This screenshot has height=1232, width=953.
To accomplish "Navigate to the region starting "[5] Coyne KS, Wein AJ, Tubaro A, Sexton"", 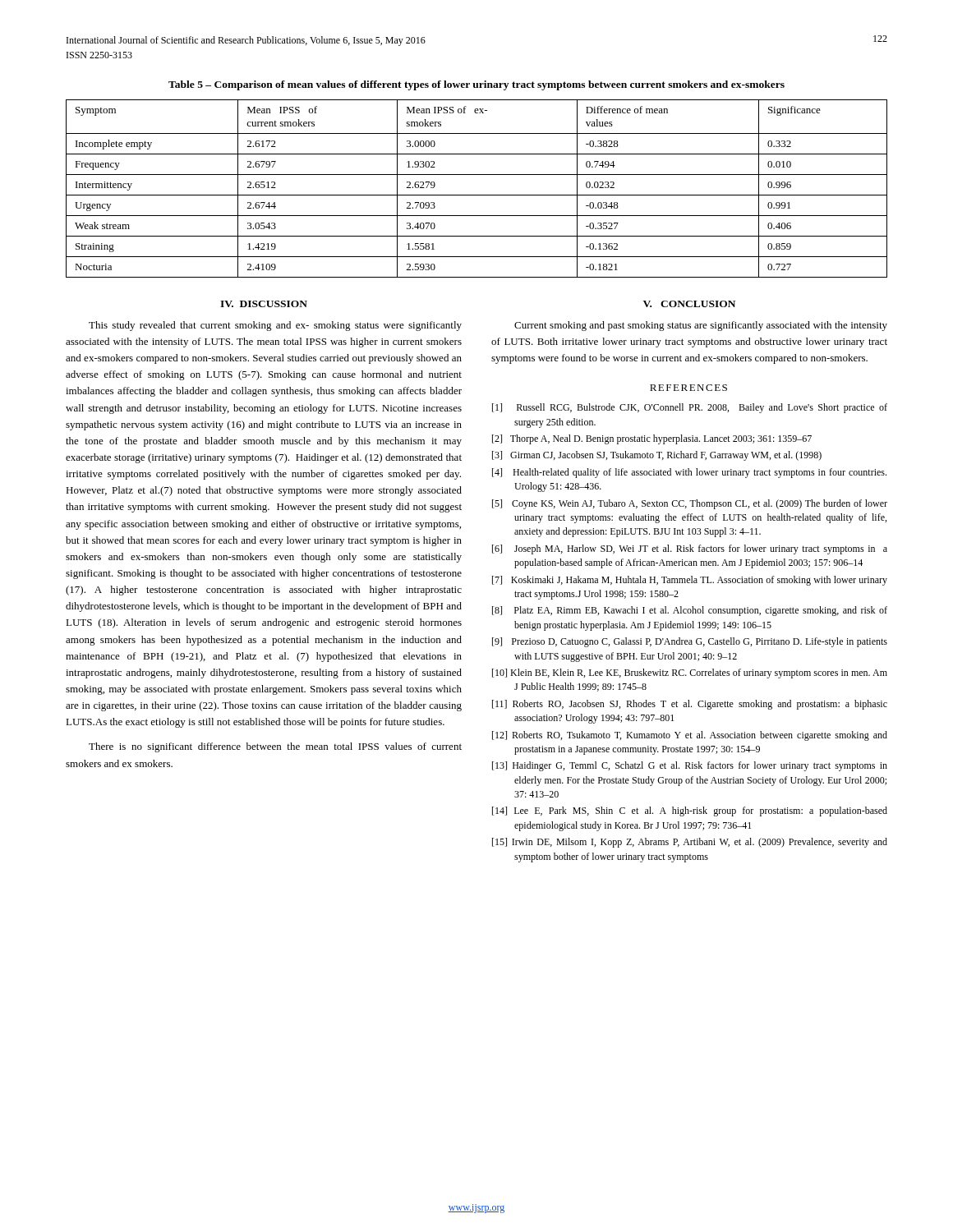I will coord(689,518).
